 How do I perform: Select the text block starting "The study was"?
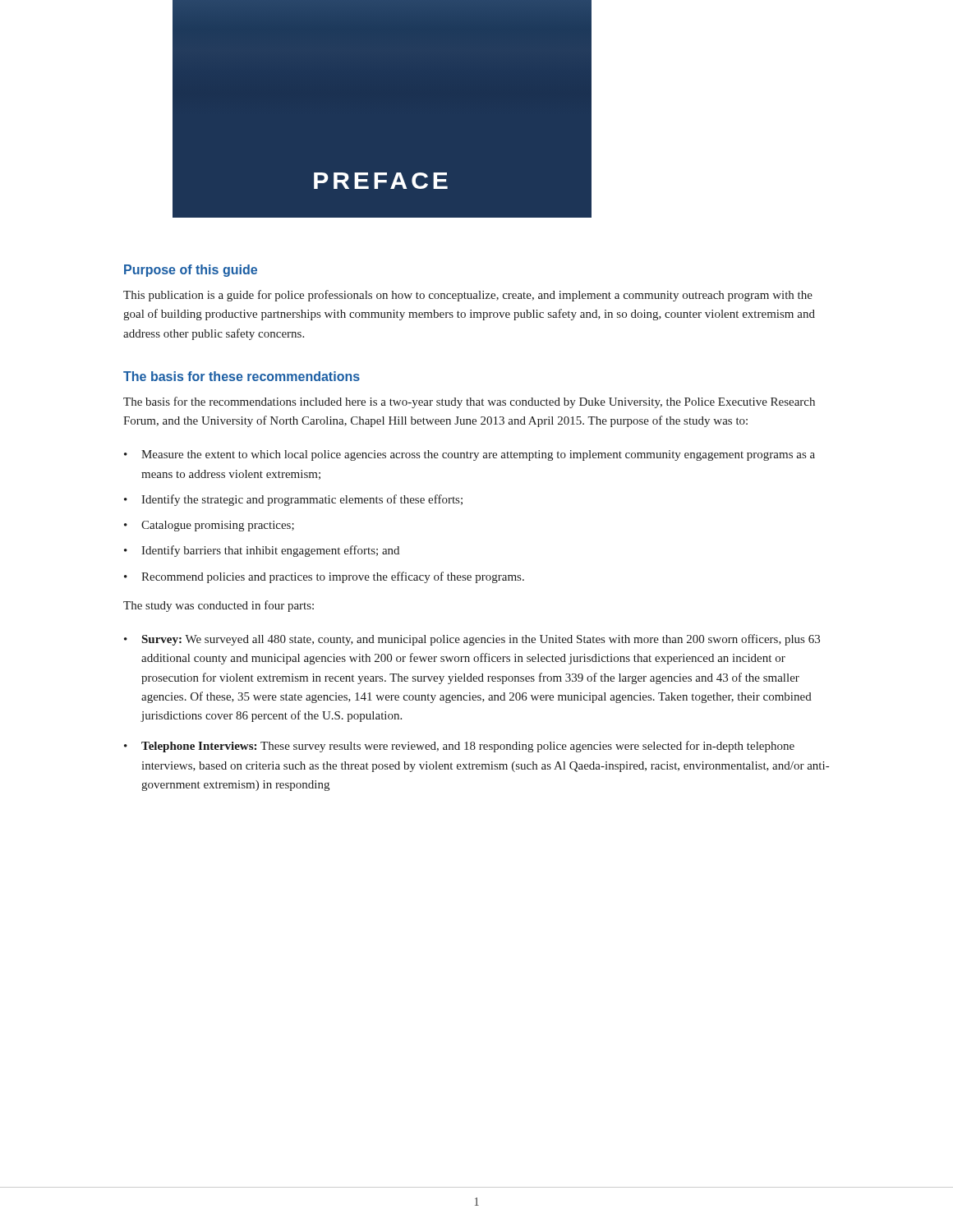(219, 605)
